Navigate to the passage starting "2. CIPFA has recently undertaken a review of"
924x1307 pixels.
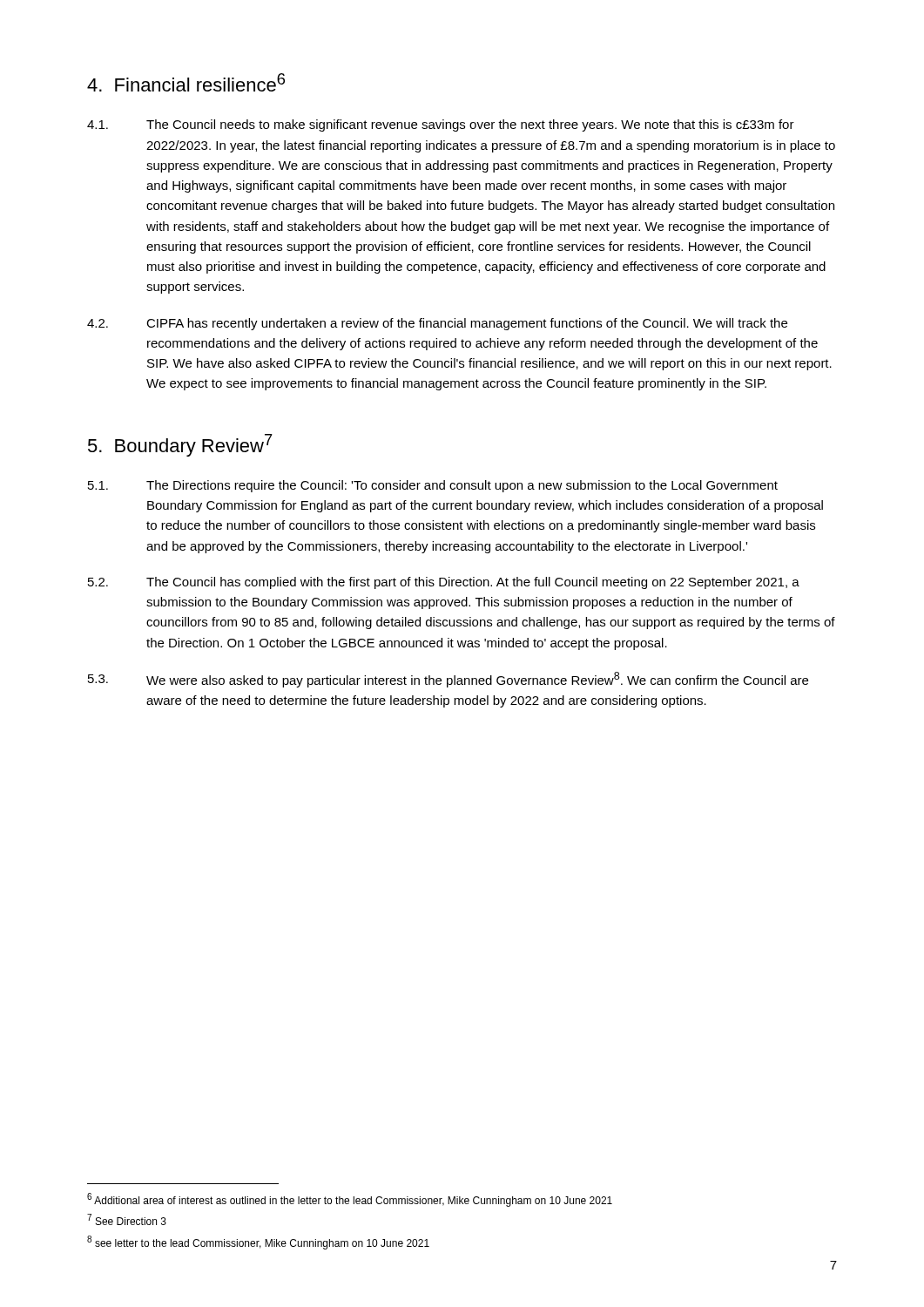[462, 353]
